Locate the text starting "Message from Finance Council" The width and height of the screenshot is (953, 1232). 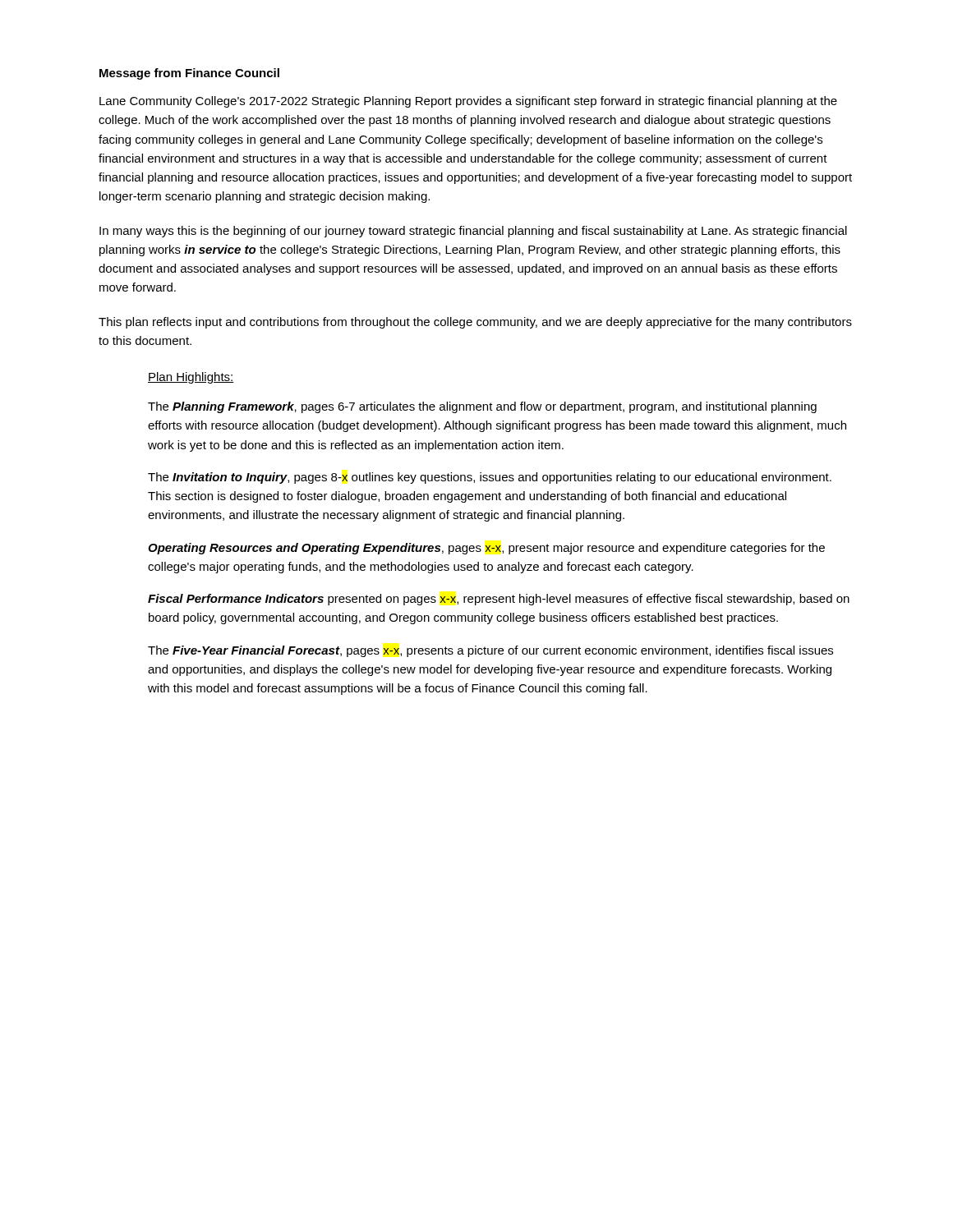[x=189, y=73]
